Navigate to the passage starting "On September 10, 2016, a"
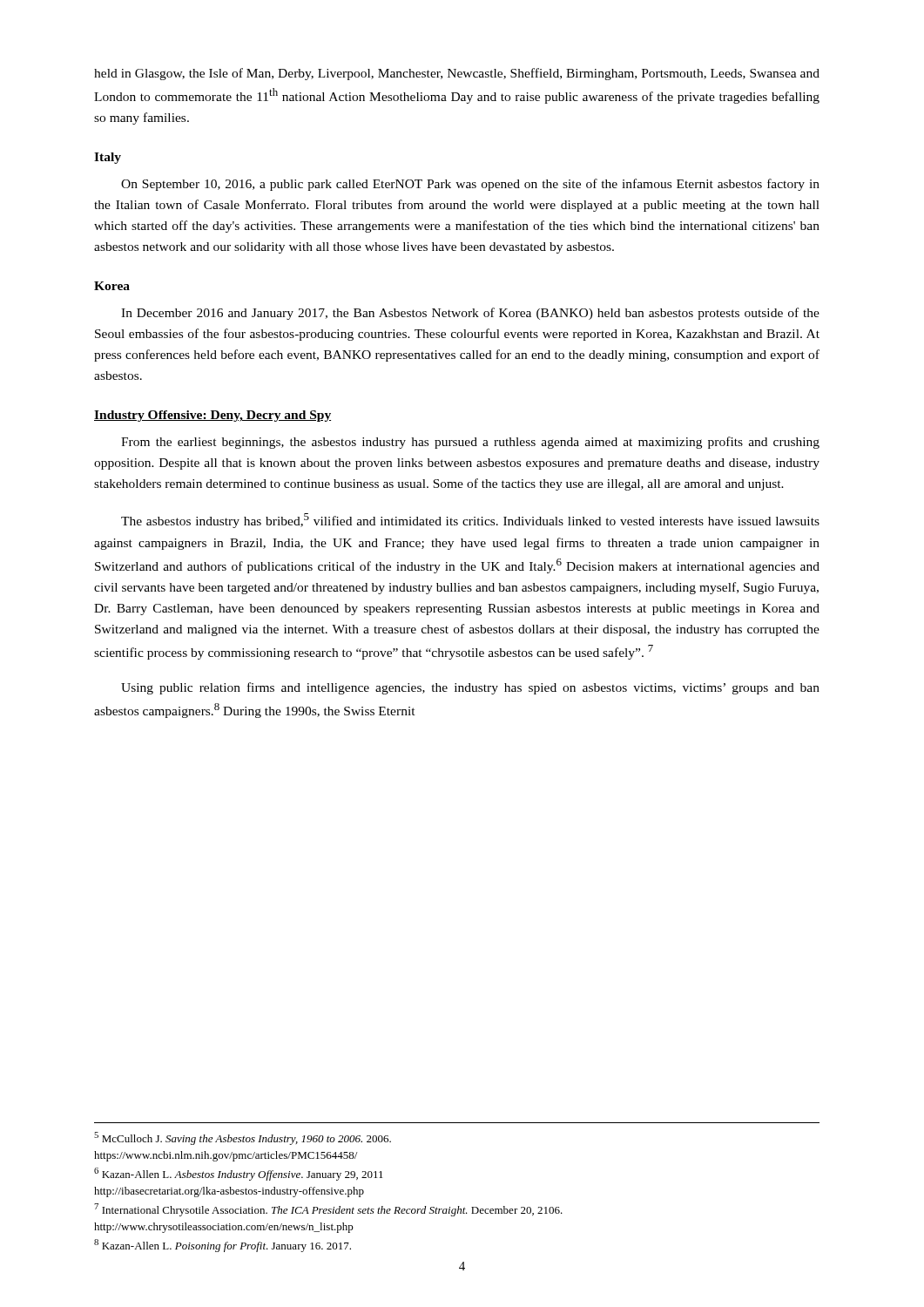 click(x=457, y=215)
